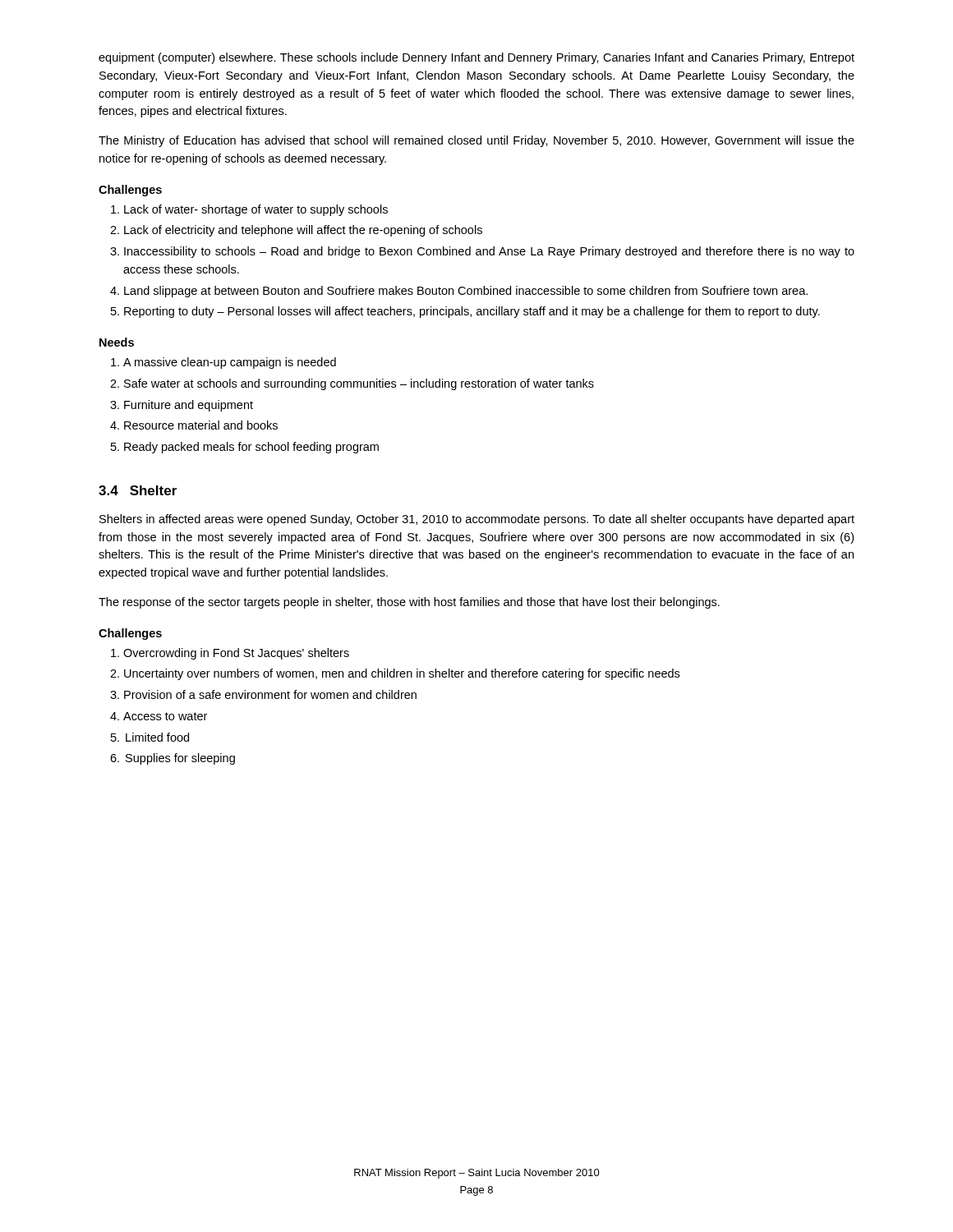The image size is (953, 1232).
Task: Click on the list item that says "Uncertainty over numbers of women, men and"
Action: coord(402,674)
